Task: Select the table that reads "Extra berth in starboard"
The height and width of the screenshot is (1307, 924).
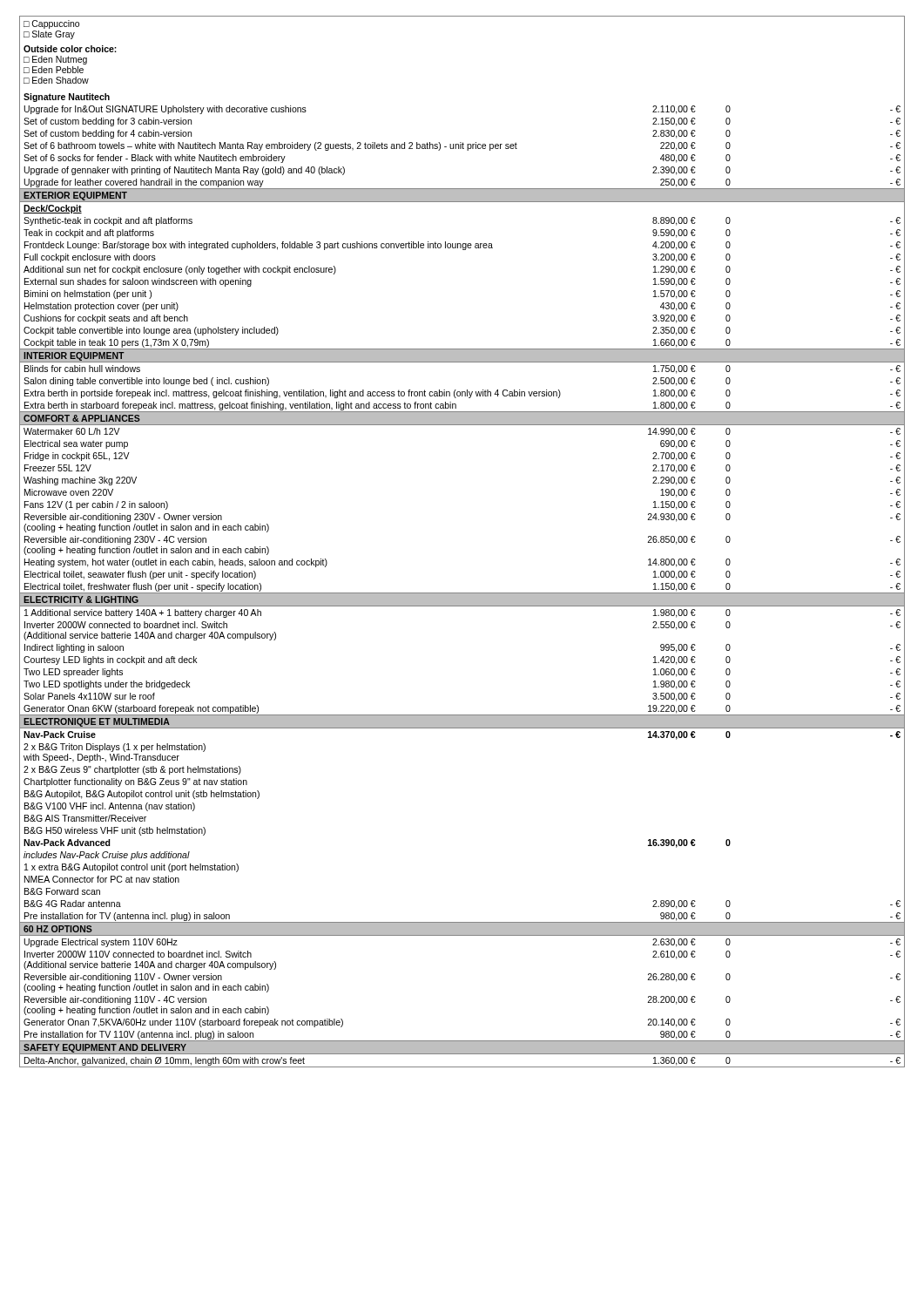Action: [x=462, y=405]
